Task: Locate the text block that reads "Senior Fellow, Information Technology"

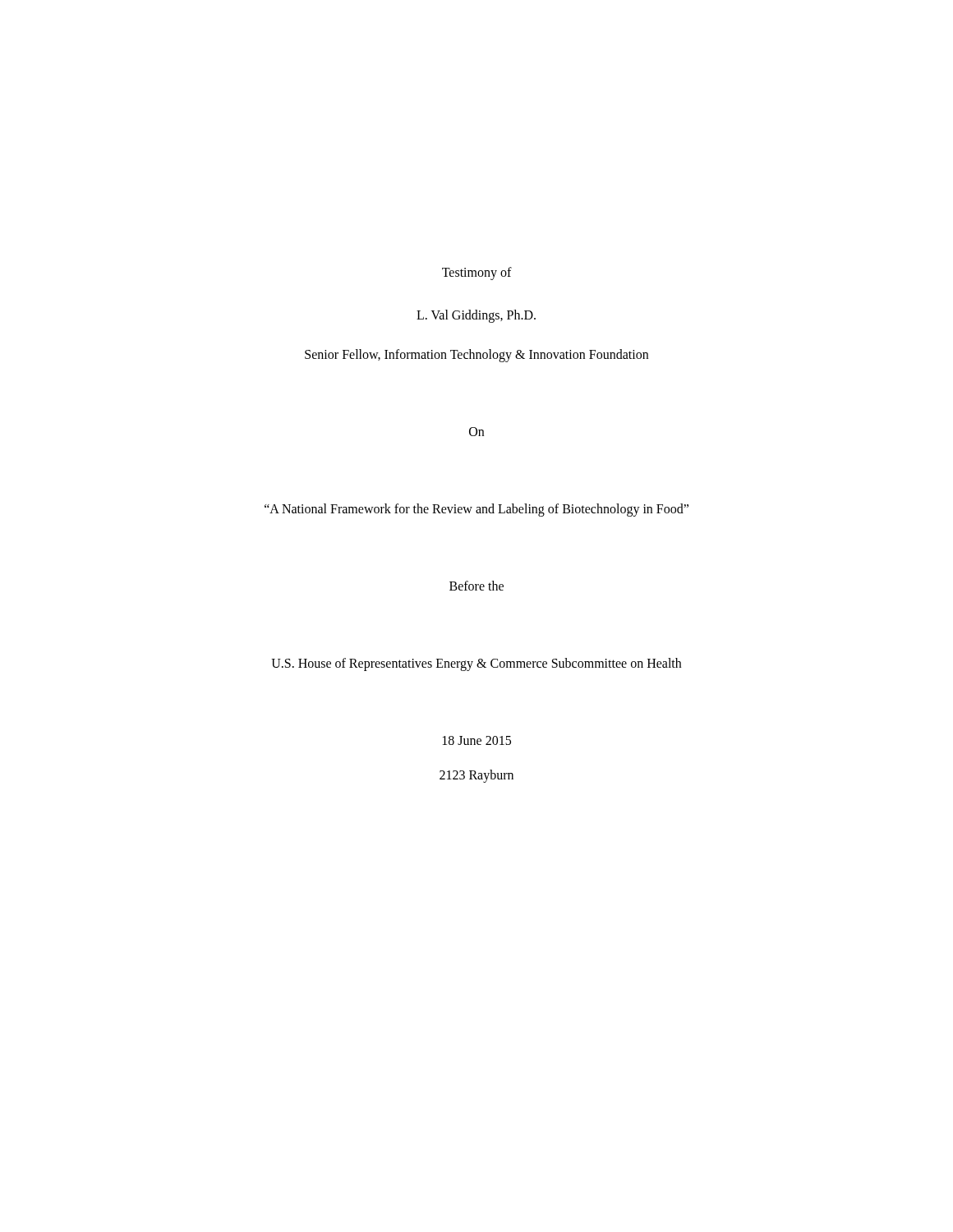Action: [x=476, y=354]
